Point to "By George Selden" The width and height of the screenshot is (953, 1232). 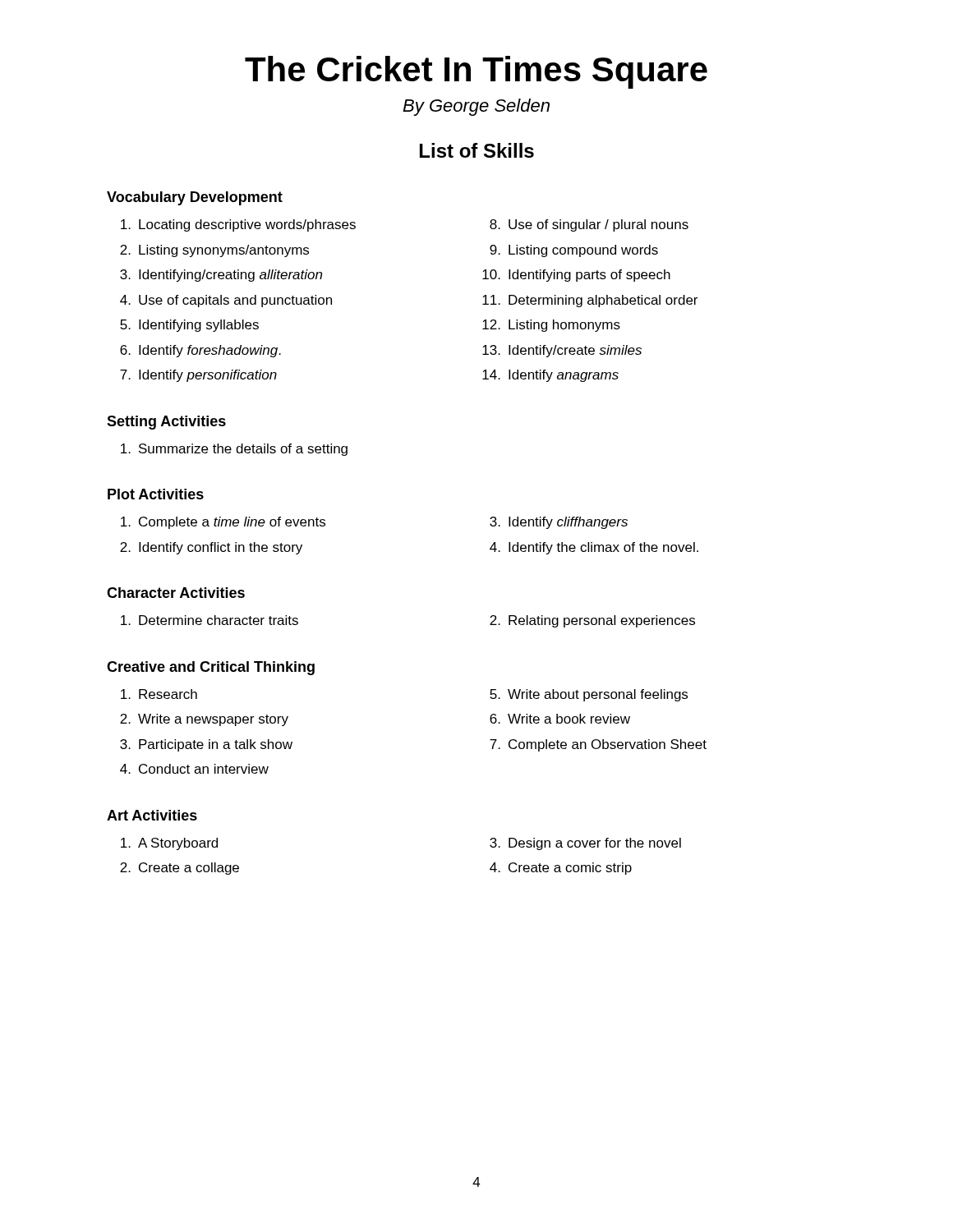coord(476,106)
